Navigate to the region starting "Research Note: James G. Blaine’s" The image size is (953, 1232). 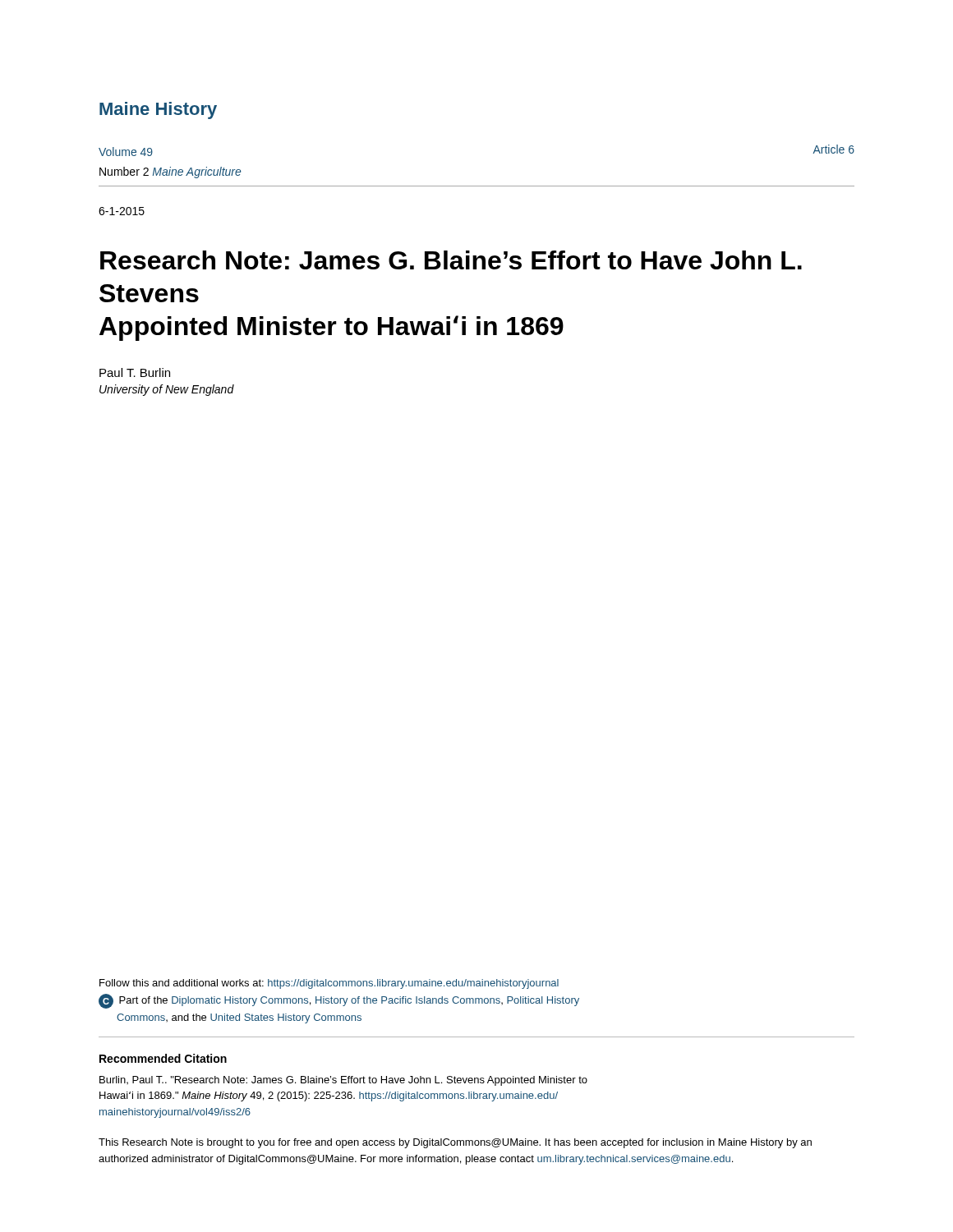(x=451, y=260)
